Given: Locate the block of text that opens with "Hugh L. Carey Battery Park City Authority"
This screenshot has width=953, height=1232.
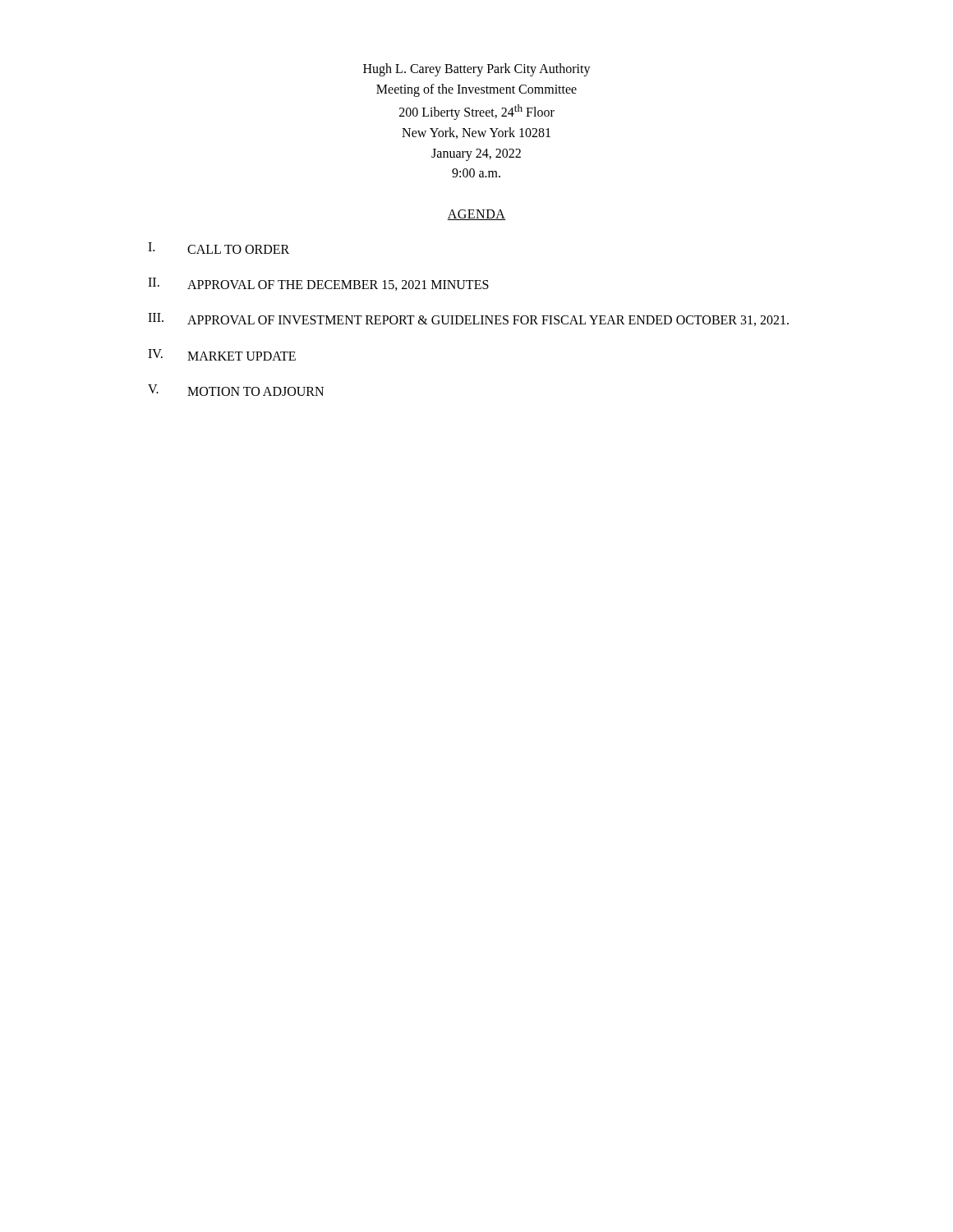Looking at the screenshot, I should coord(476,121).
